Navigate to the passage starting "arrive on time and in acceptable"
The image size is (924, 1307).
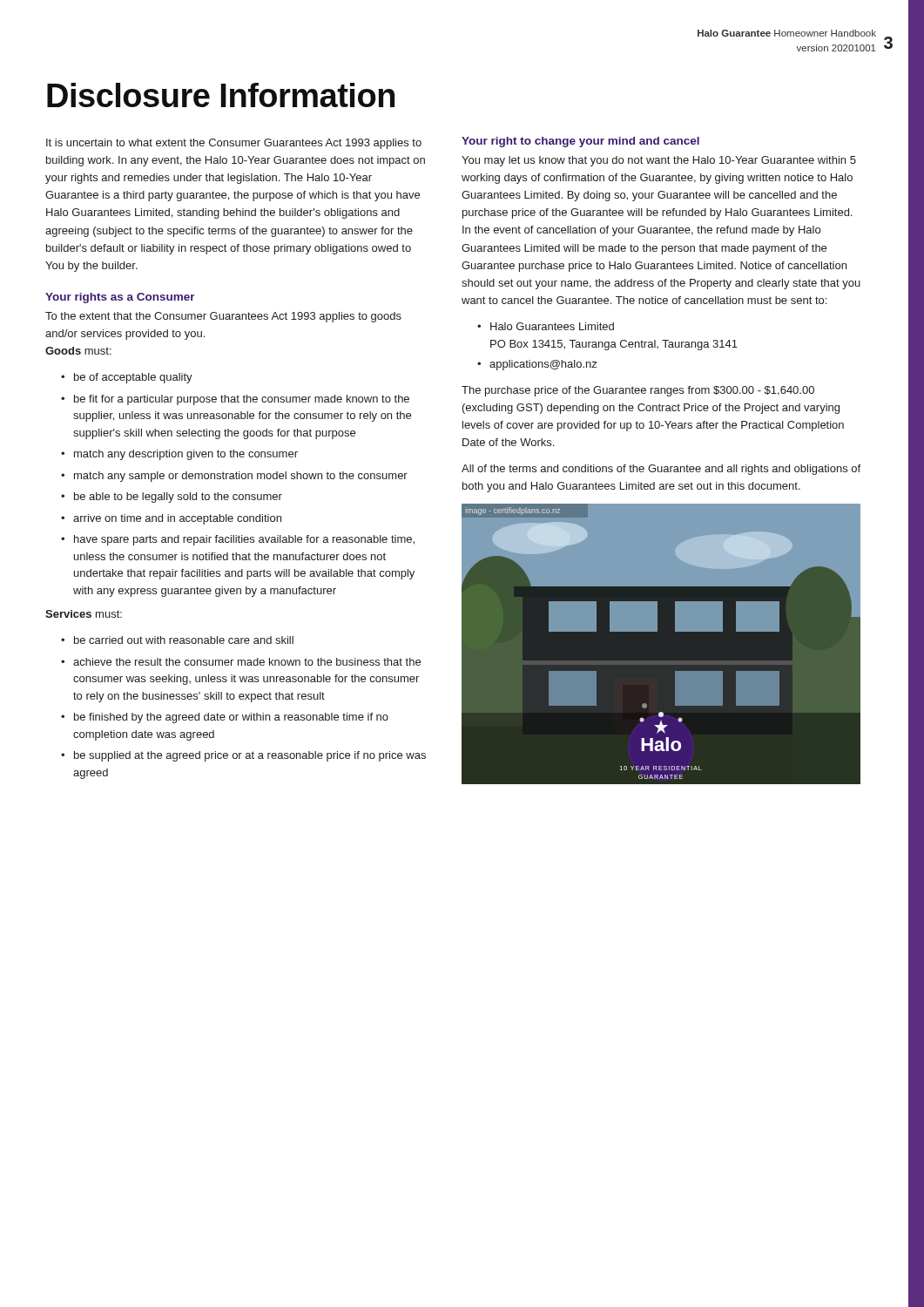tap(178, 518)
